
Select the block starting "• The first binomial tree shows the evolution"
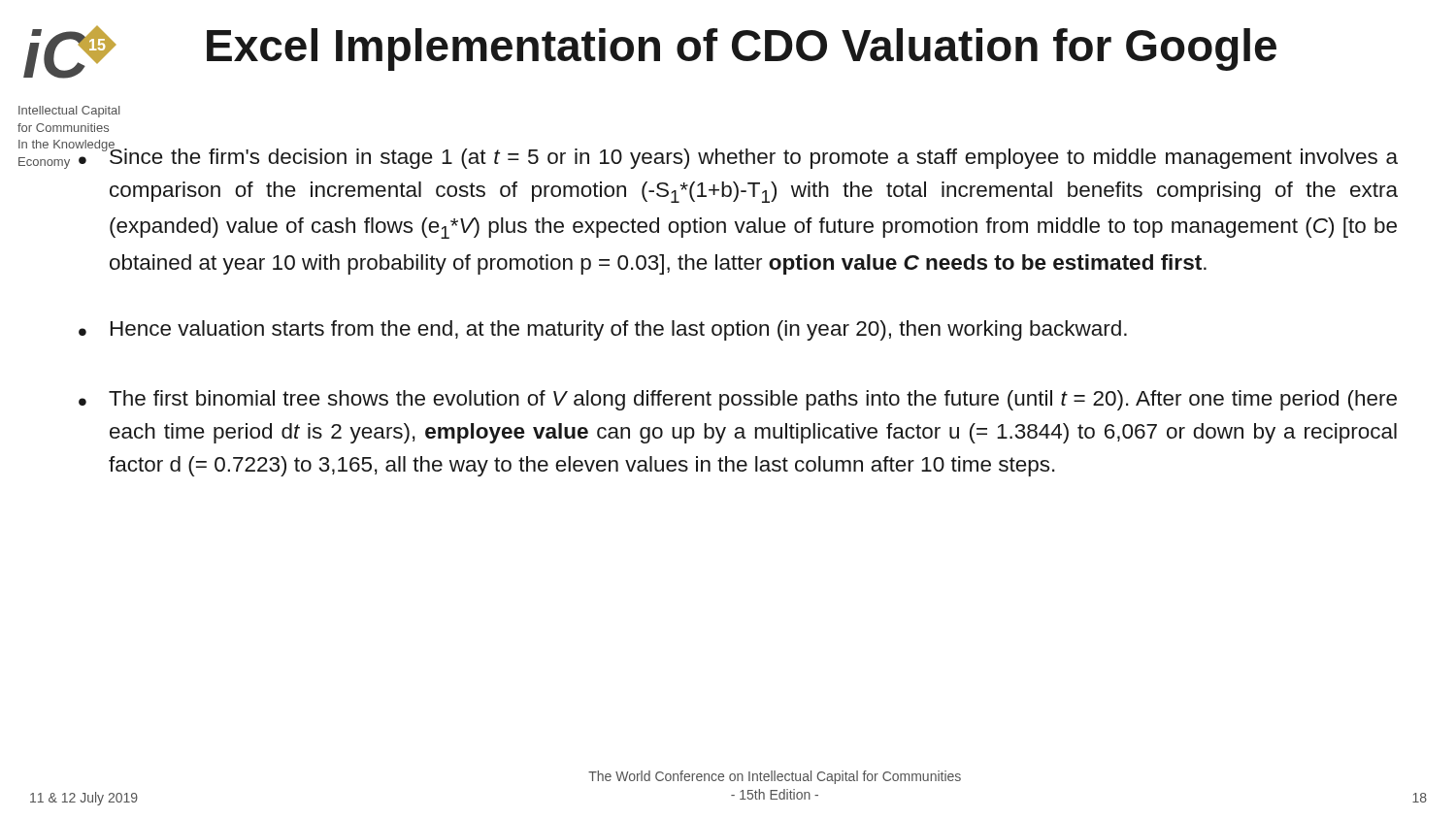tap(738, 432)
